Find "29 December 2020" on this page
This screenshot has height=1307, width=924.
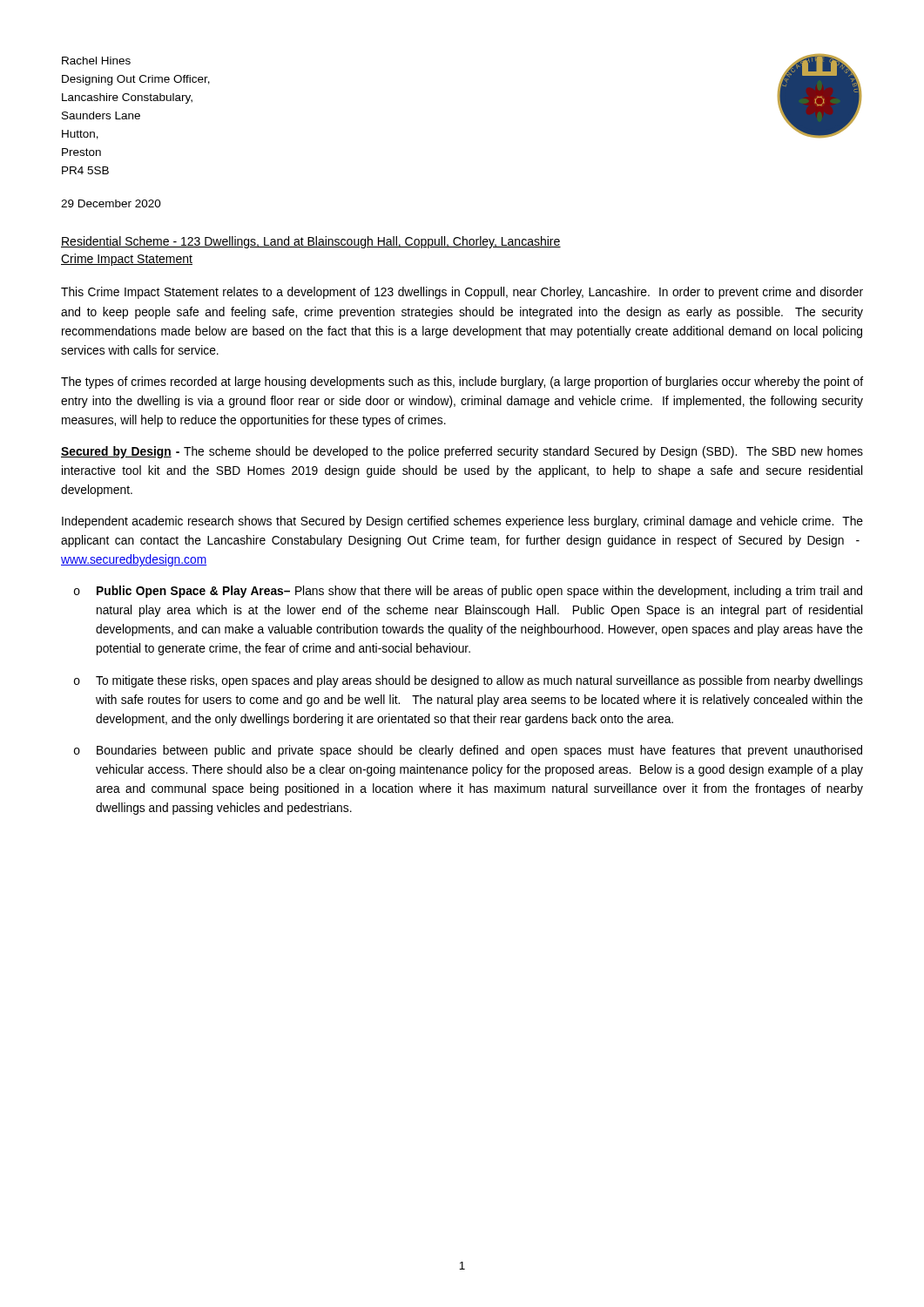111,204
